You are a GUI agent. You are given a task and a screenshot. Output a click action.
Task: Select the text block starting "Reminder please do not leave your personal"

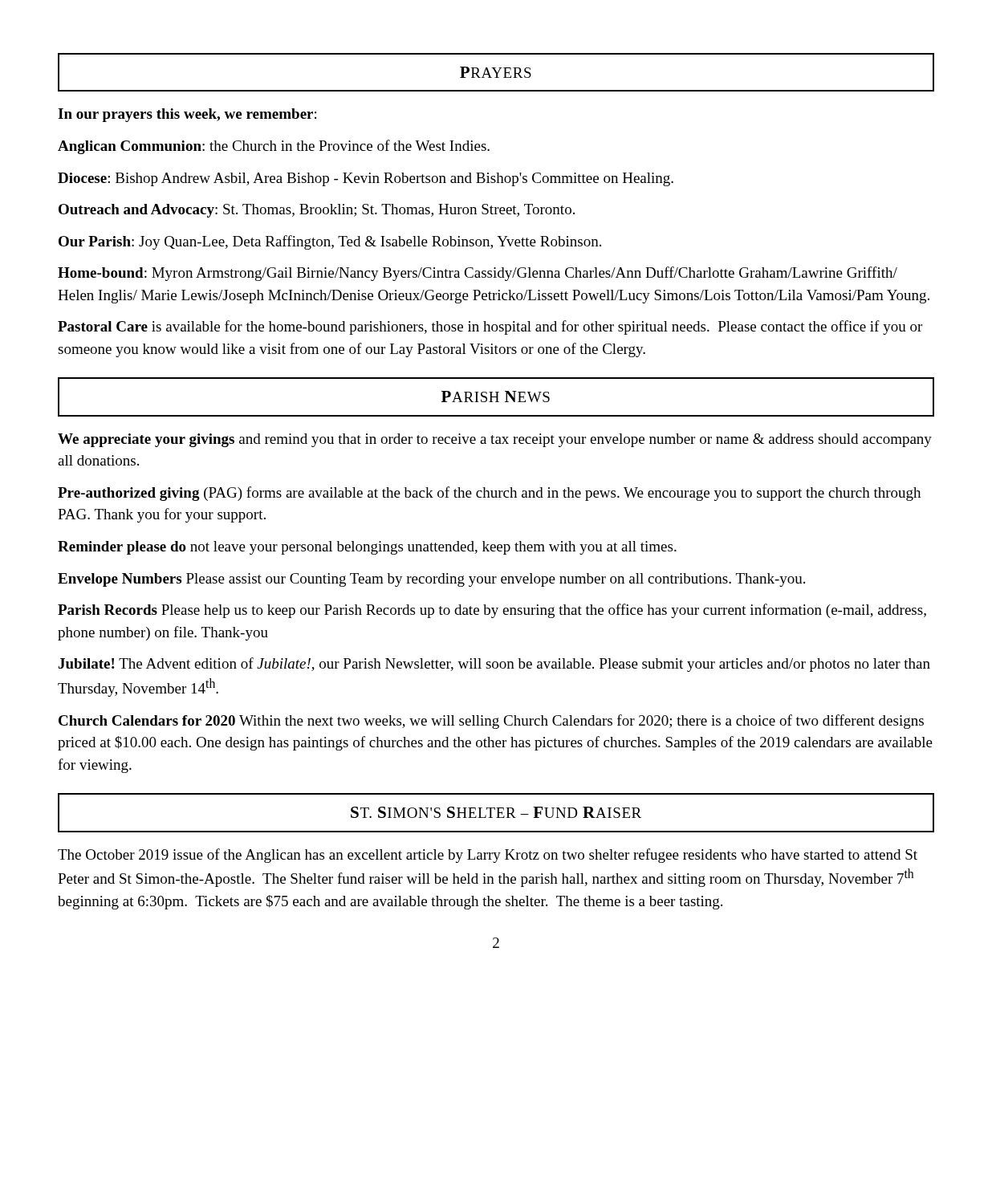[x=367, y=546]
